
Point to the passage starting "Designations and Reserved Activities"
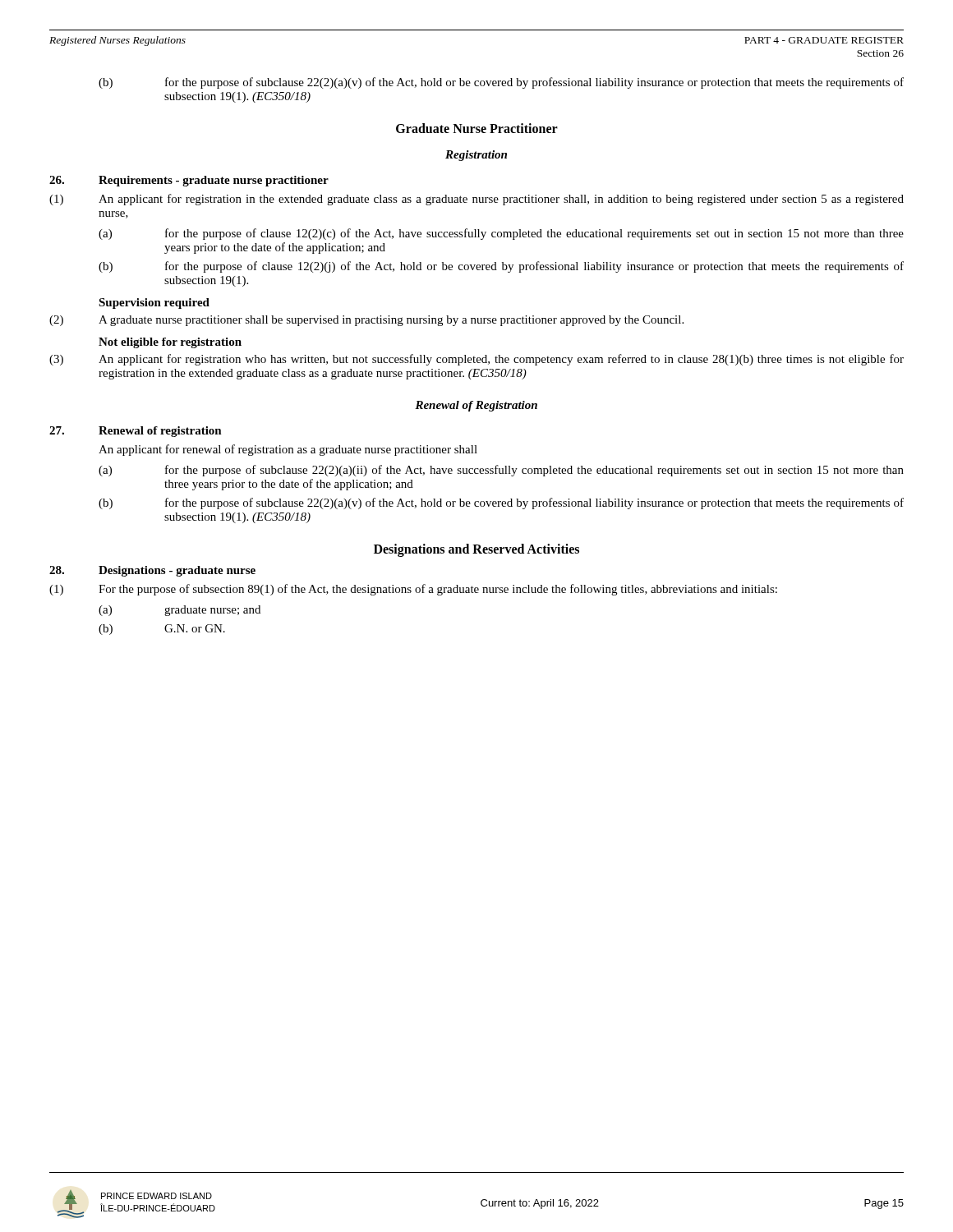(476, 549)
